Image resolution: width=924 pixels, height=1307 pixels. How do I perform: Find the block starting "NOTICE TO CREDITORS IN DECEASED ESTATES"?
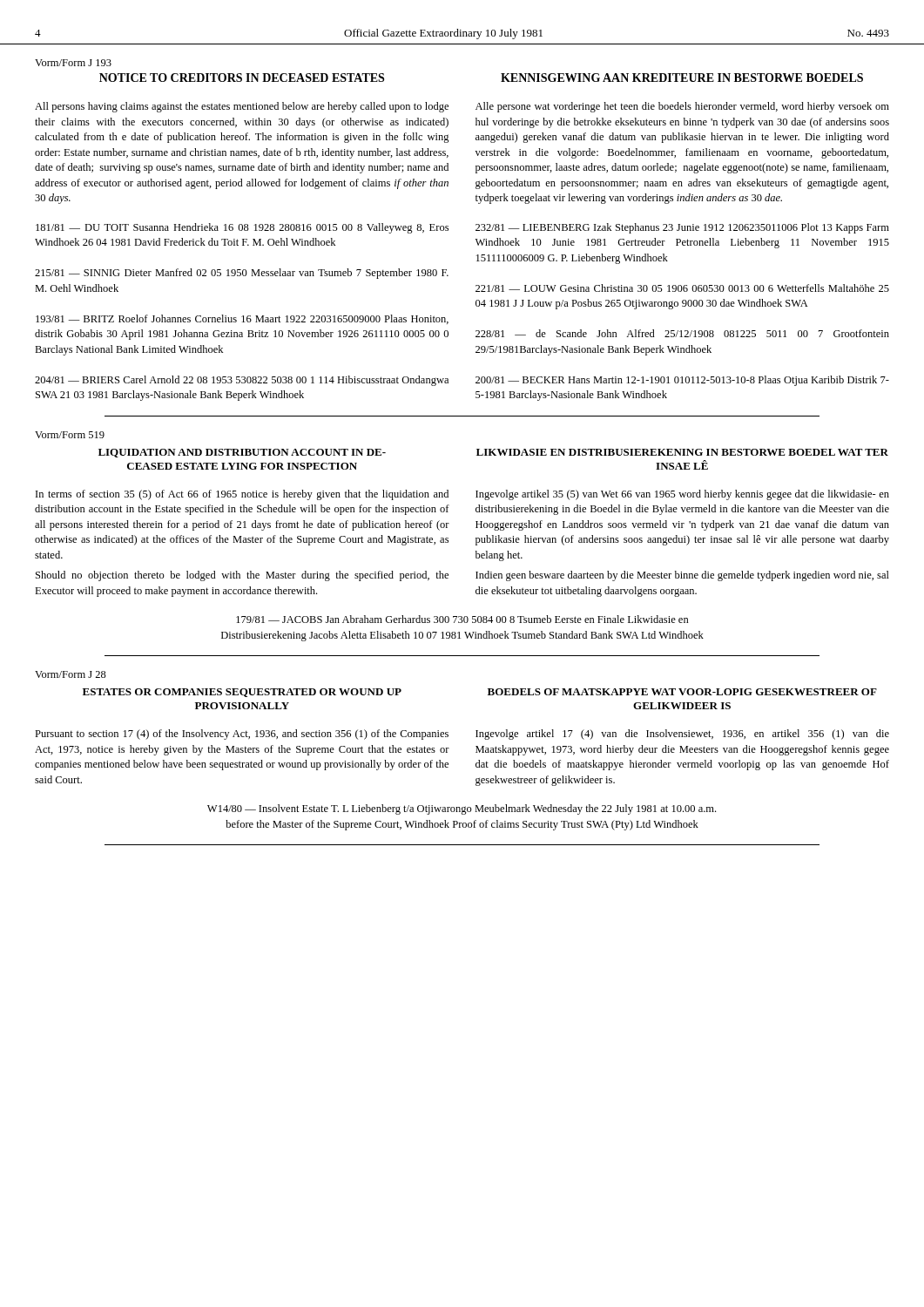tap(242, 78)
